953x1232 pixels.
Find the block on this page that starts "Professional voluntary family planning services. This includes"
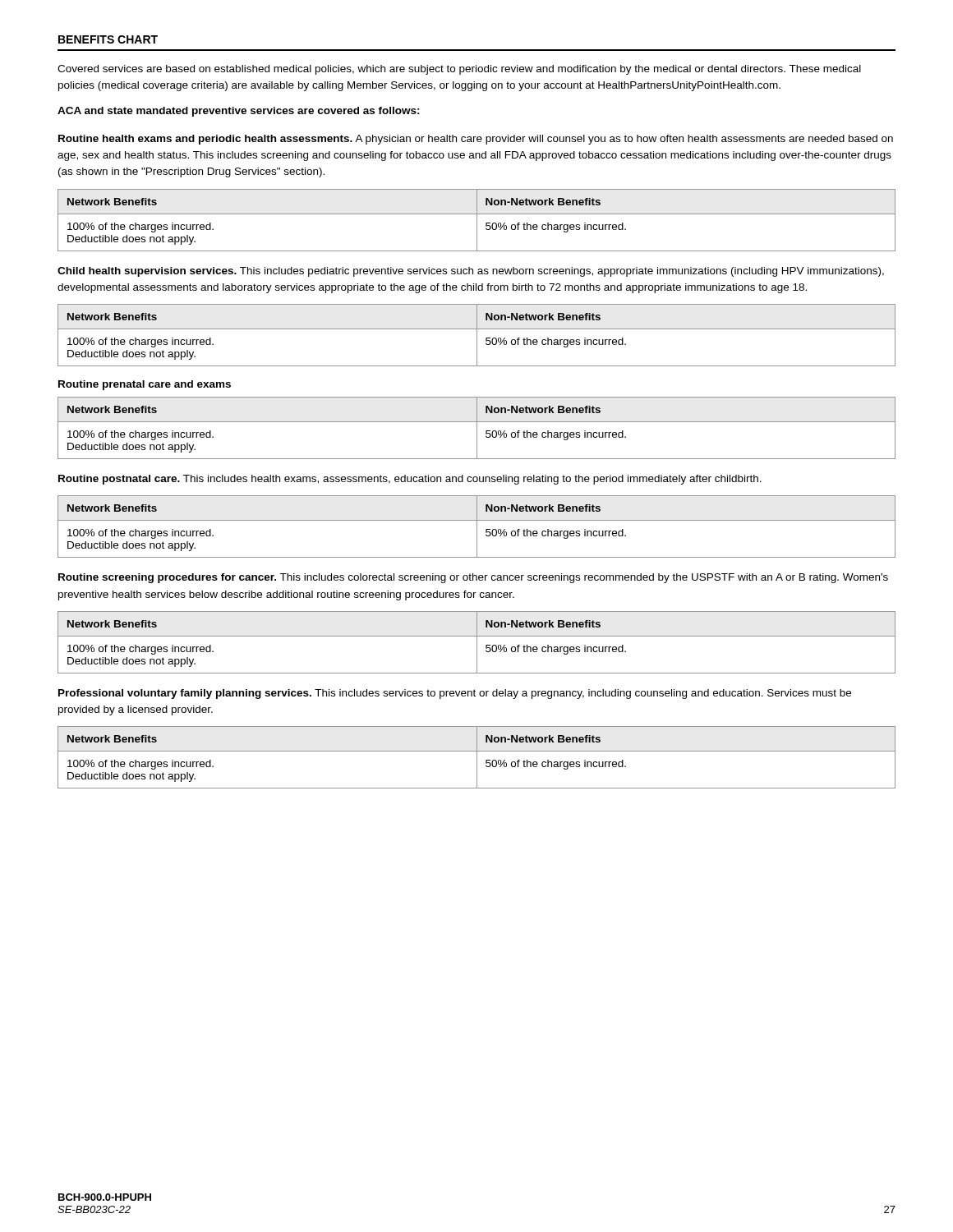click(x=455, y=701)
